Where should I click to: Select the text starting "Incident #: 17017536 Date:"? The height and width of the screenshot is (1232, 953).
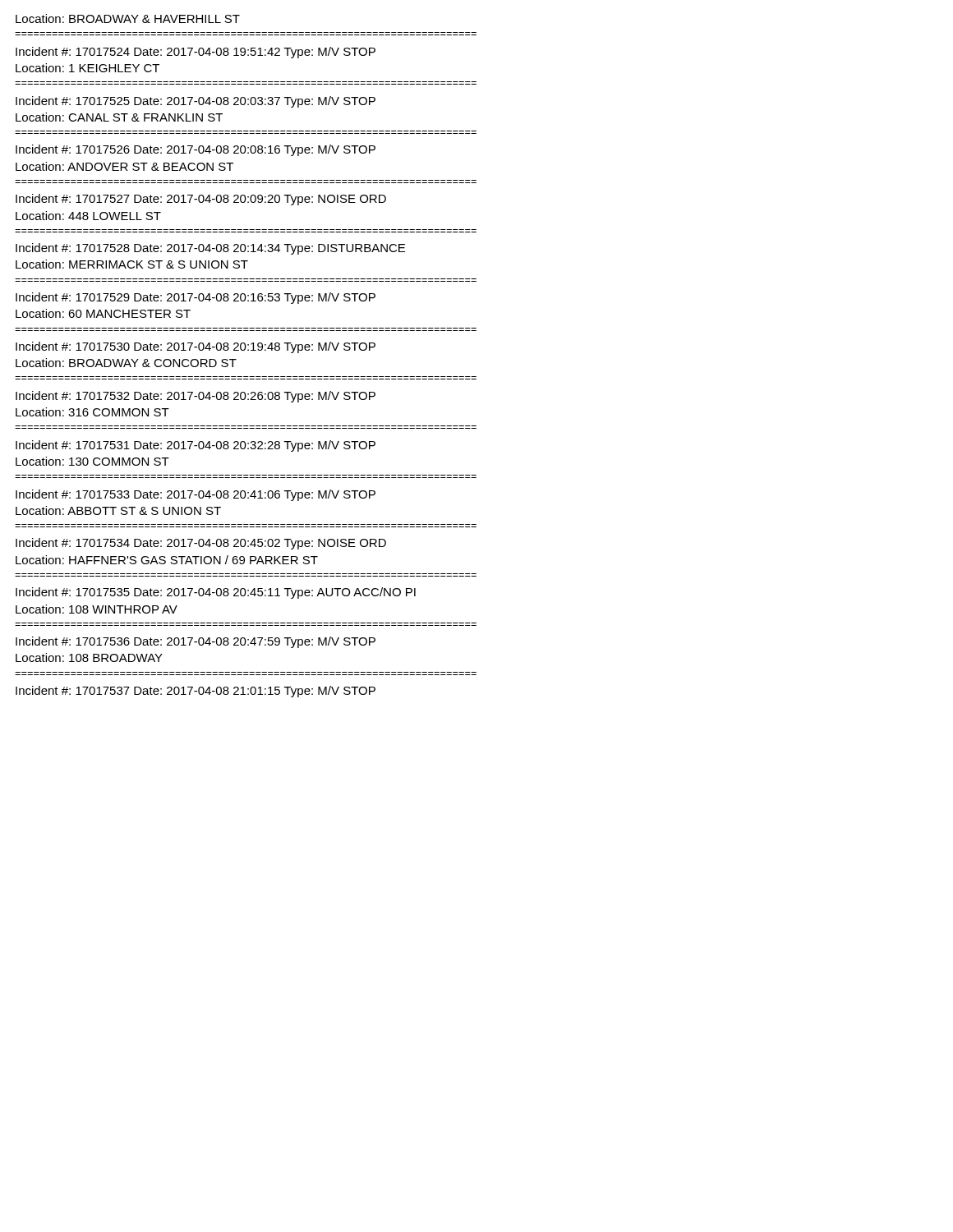coord(195,650)
